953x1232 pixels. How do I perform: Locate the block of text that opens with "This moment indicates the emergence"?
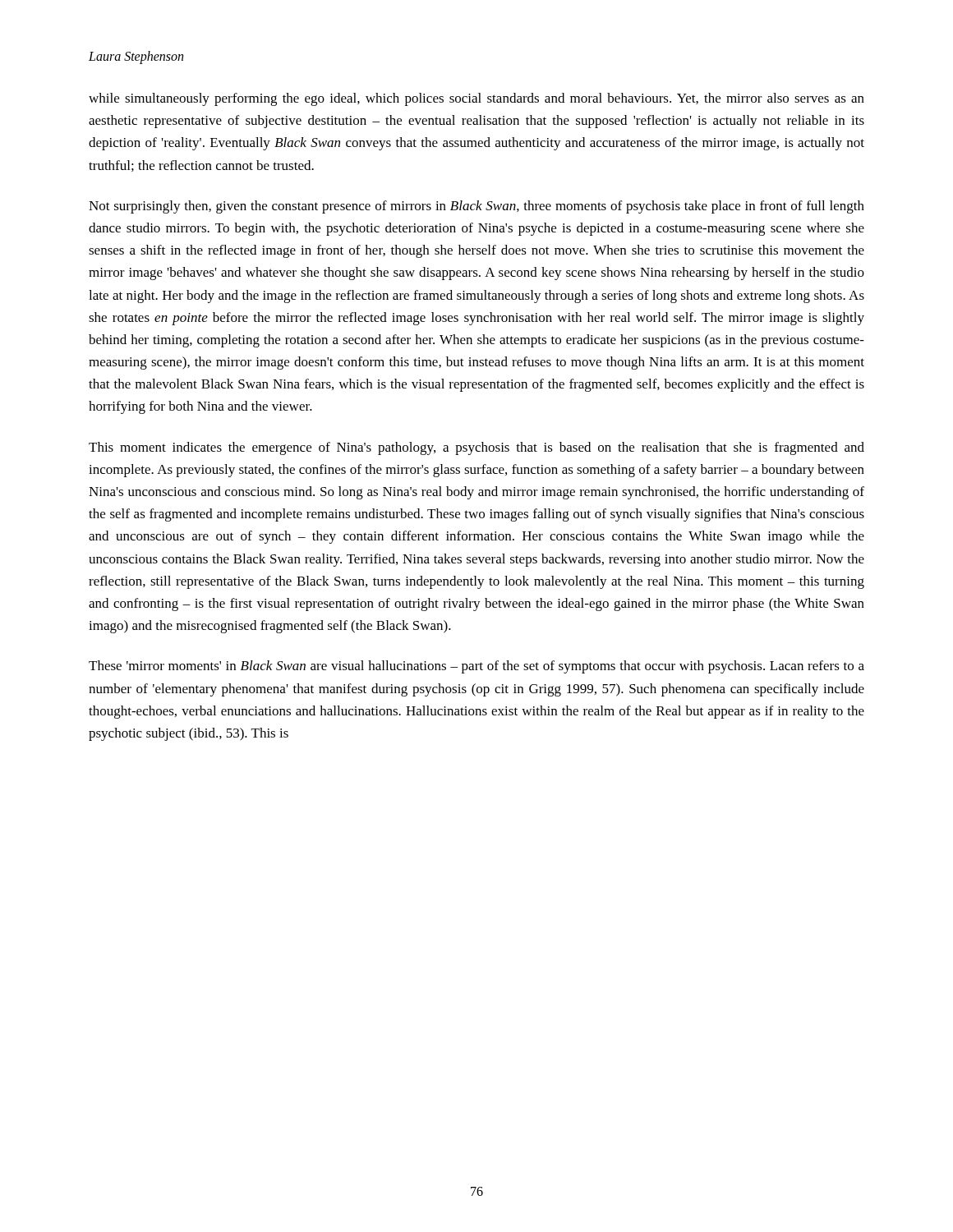click(476, 536)
